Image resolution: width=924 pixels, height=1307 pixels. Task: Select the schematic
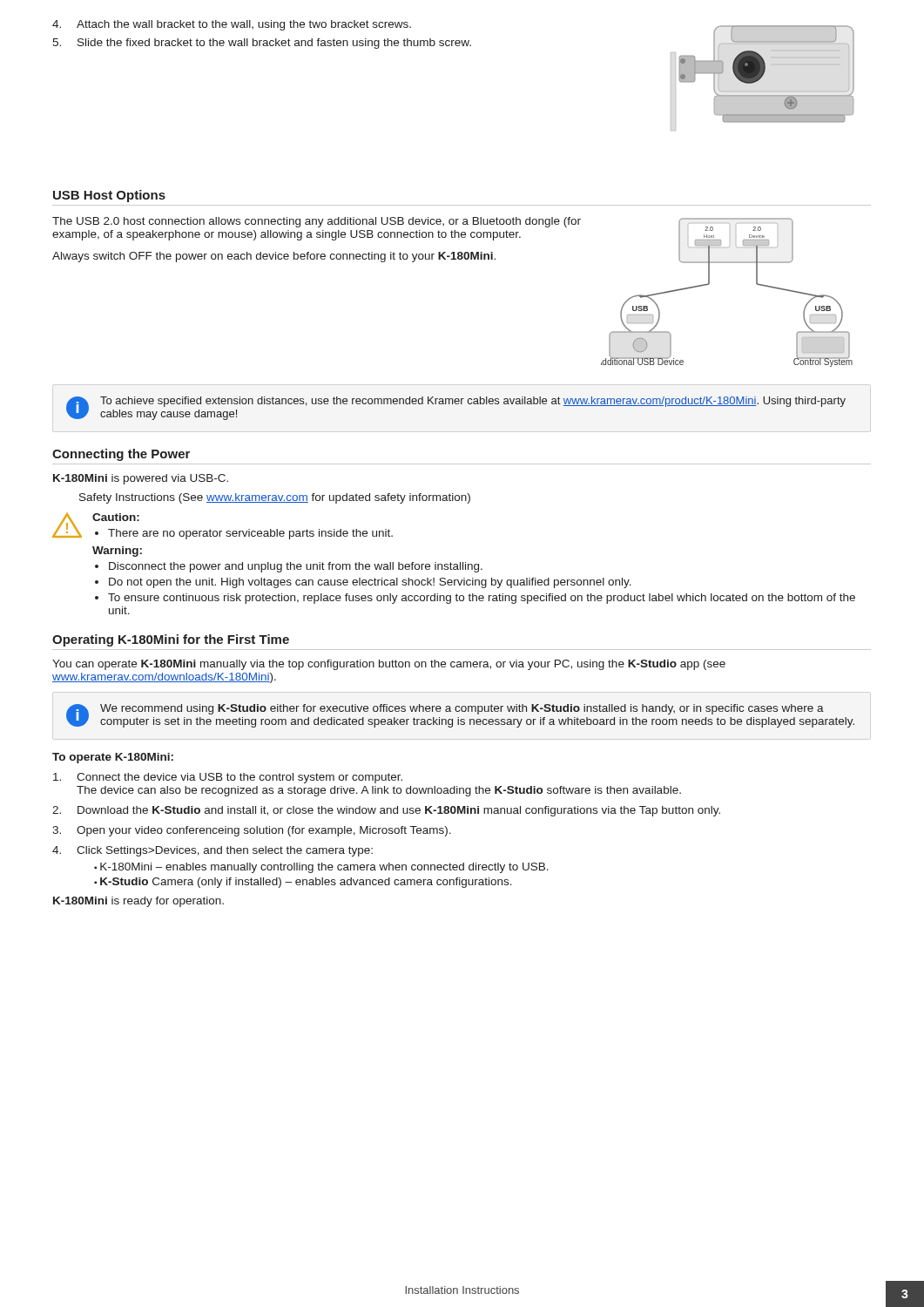pos(736,294)
